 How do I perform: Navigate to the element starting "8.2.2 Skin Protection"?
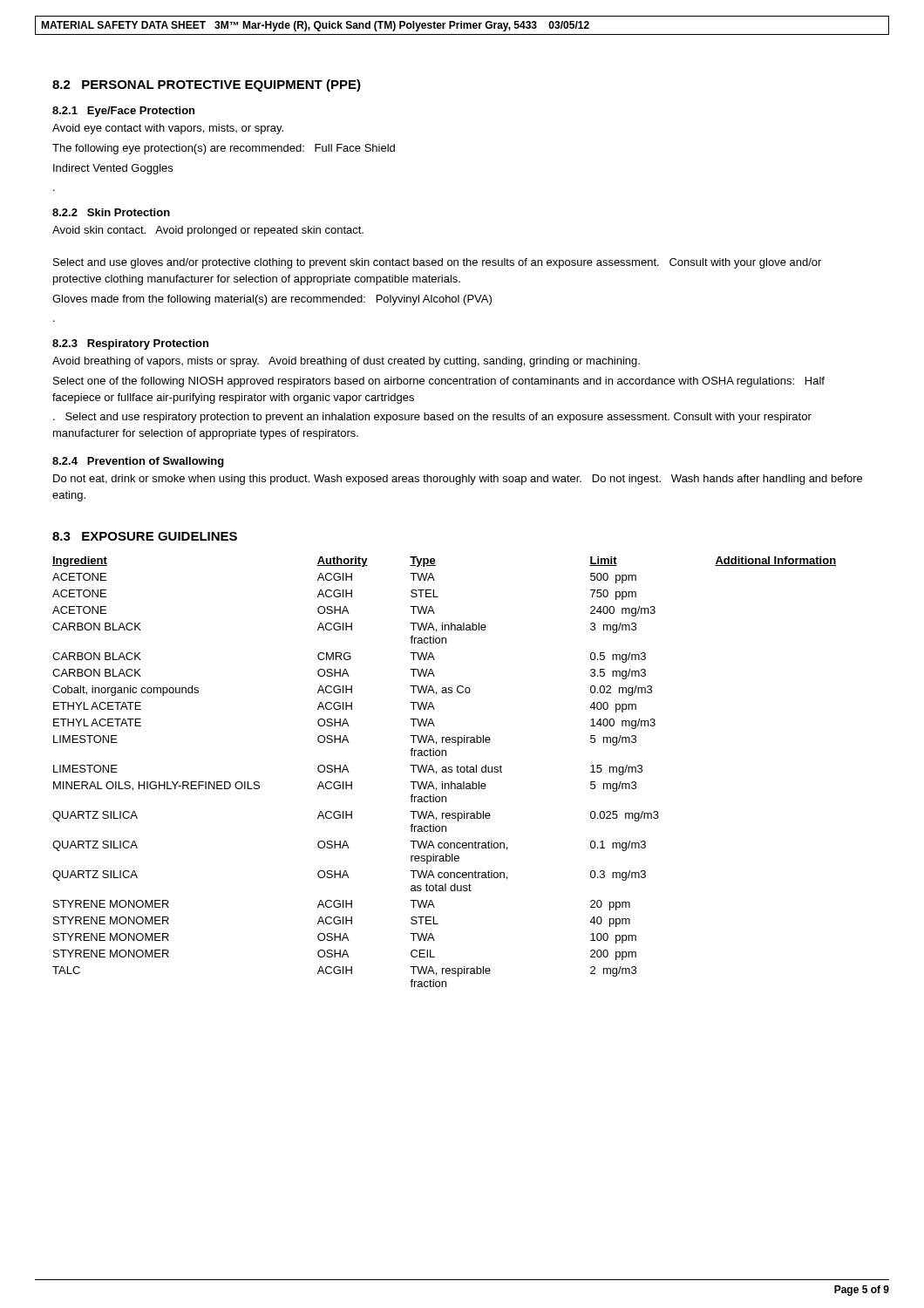click(x=111, y=212)
